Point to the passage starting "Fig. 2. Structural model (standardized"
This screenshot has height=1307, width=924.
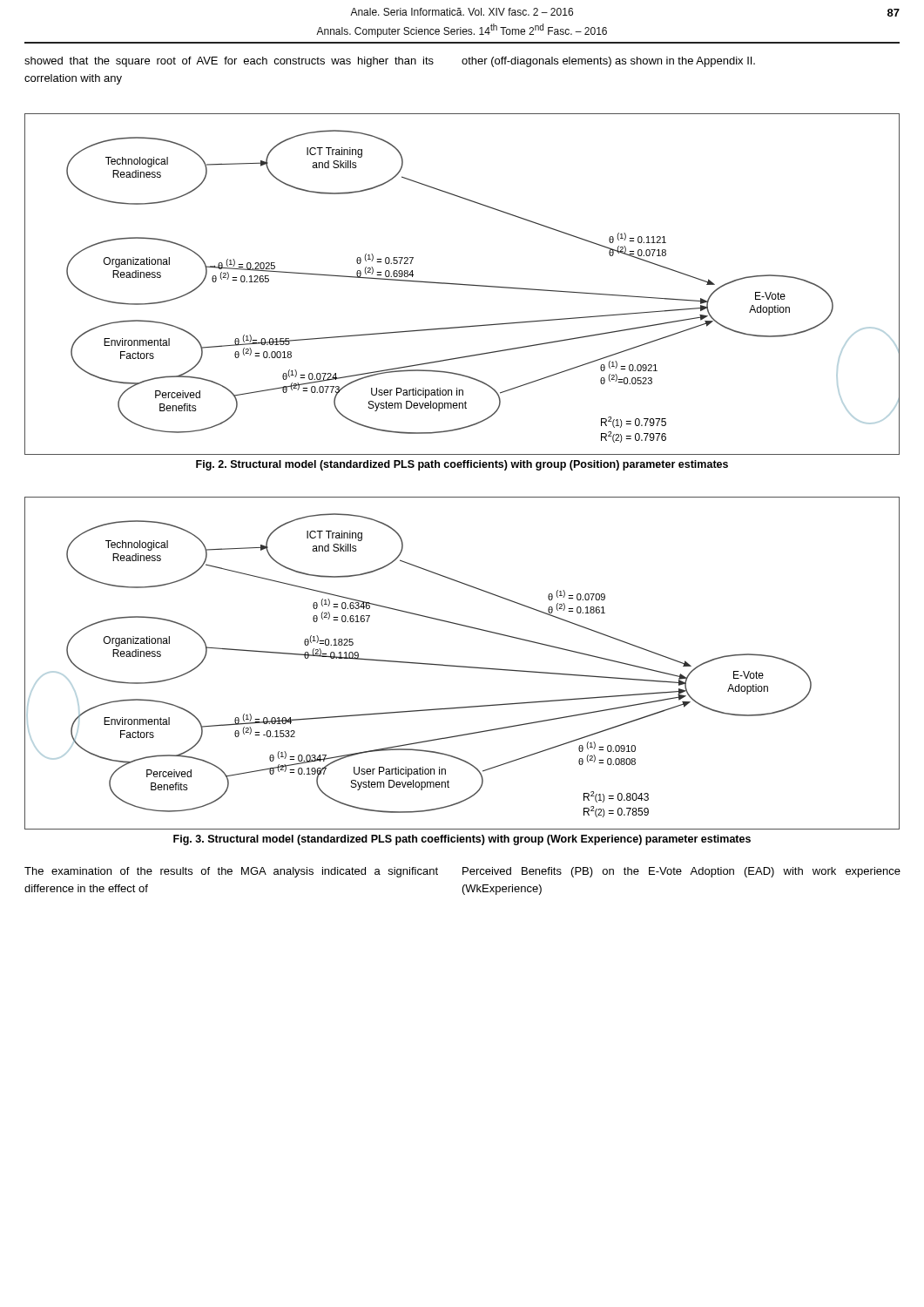[x=462, y=464]
